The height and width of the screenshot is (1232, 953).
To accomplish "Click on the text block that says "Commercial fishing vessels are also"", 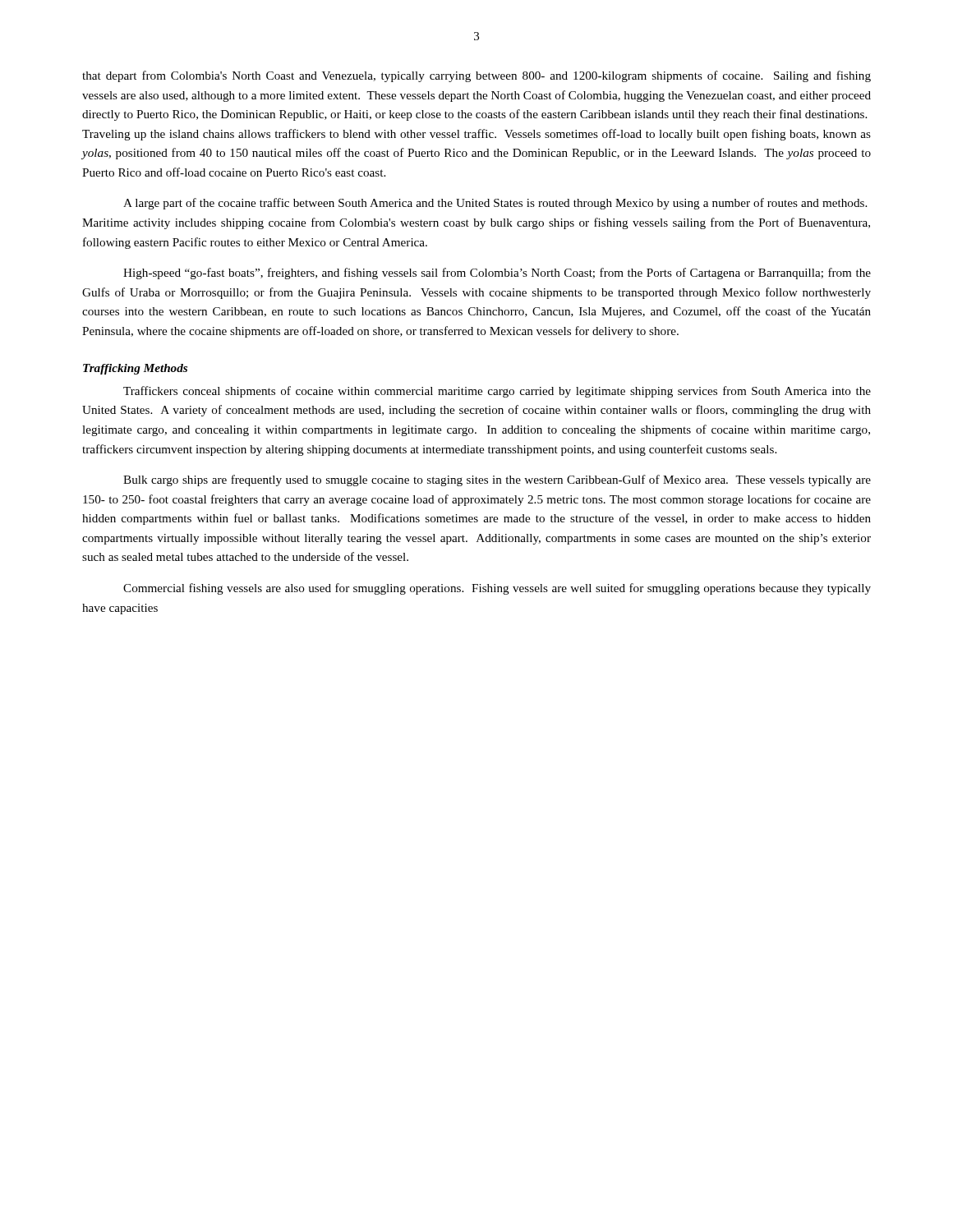I will 476,597.
